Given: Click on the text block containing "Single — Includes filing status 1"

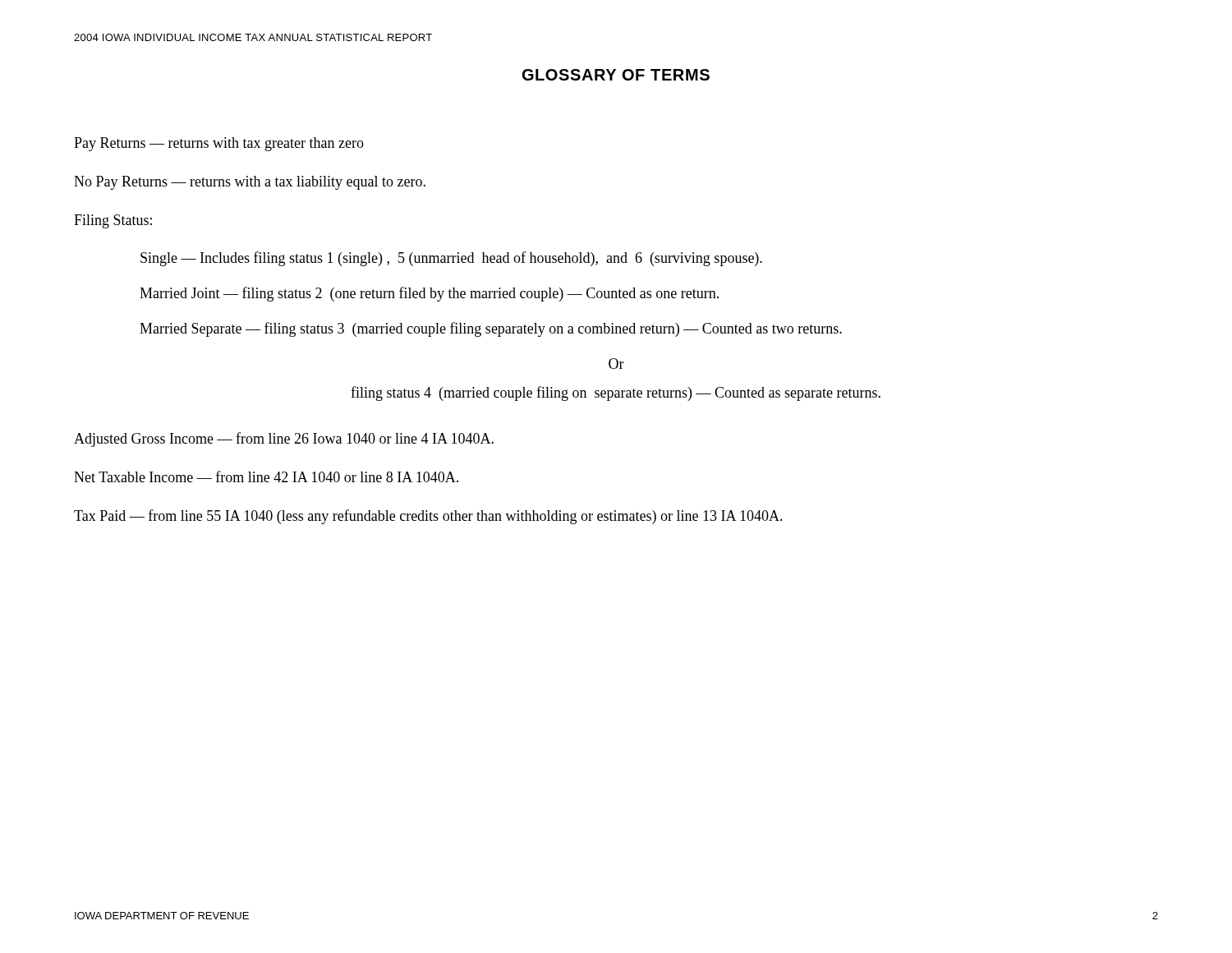Looking at the screenshot, I should 451,258.
